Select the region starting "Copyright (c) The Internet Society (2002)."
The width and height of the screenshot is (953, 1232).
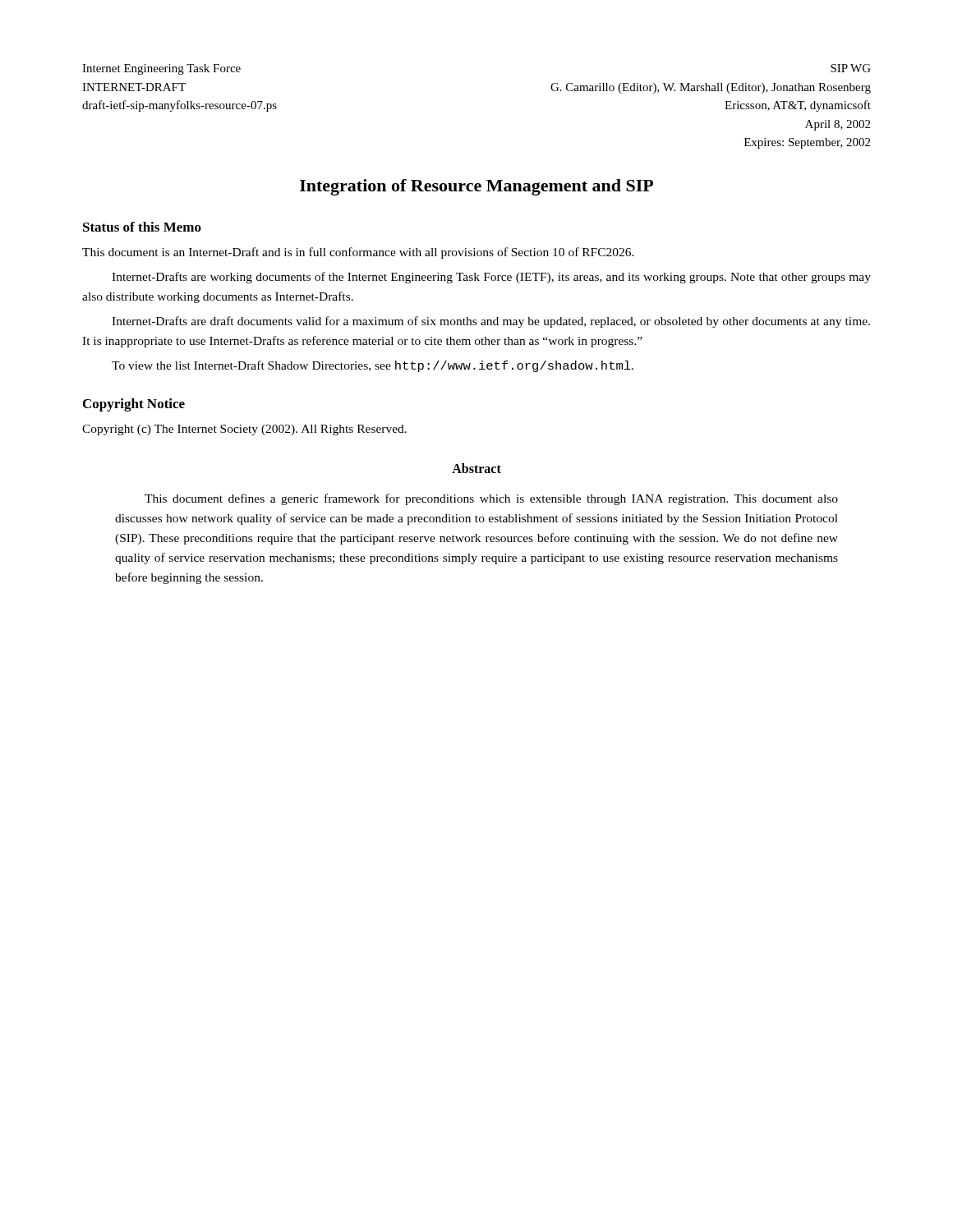tap(244, 430)
